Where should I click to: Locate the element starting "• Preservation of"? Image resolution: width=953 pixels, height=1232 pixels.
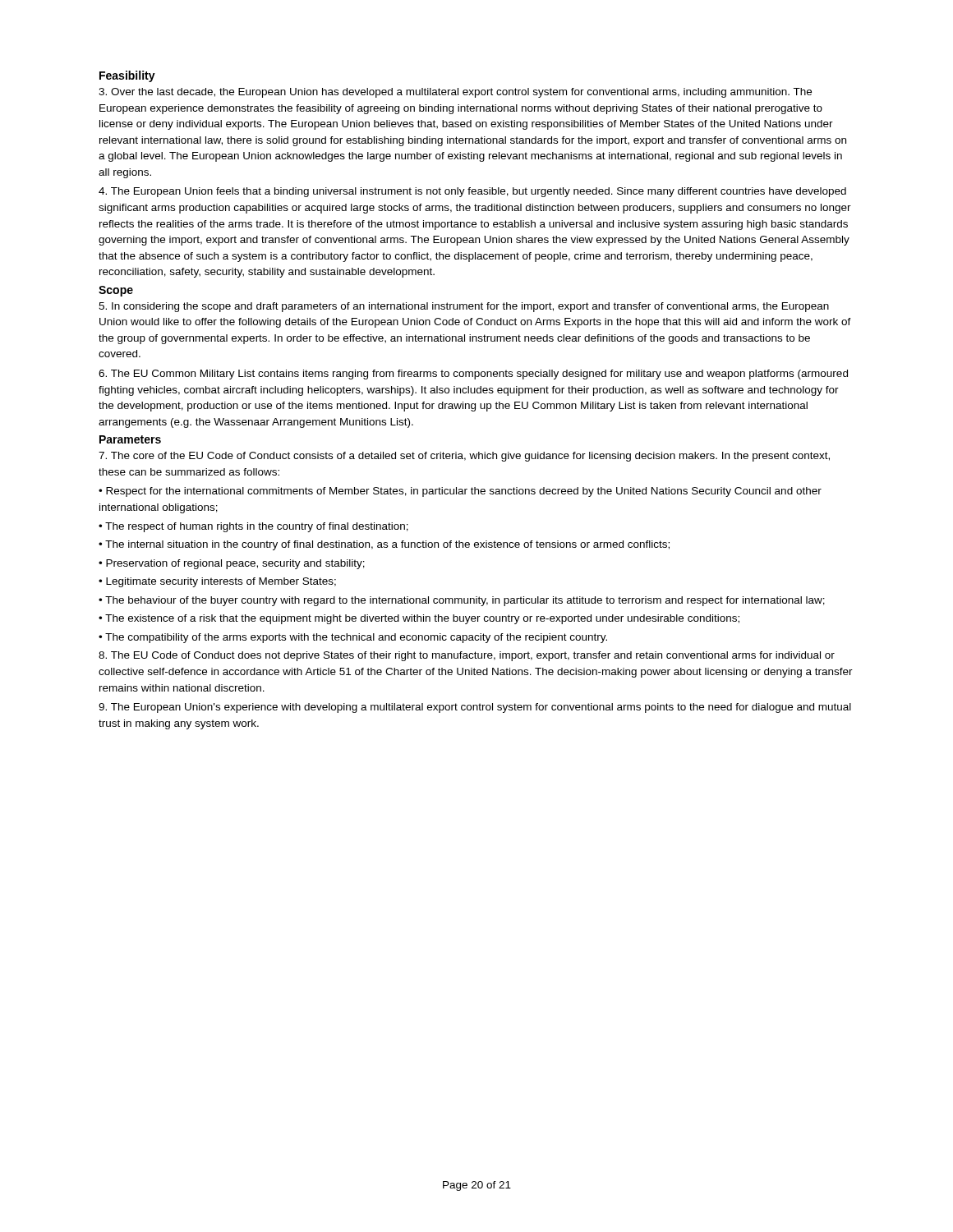pos(232,563)
